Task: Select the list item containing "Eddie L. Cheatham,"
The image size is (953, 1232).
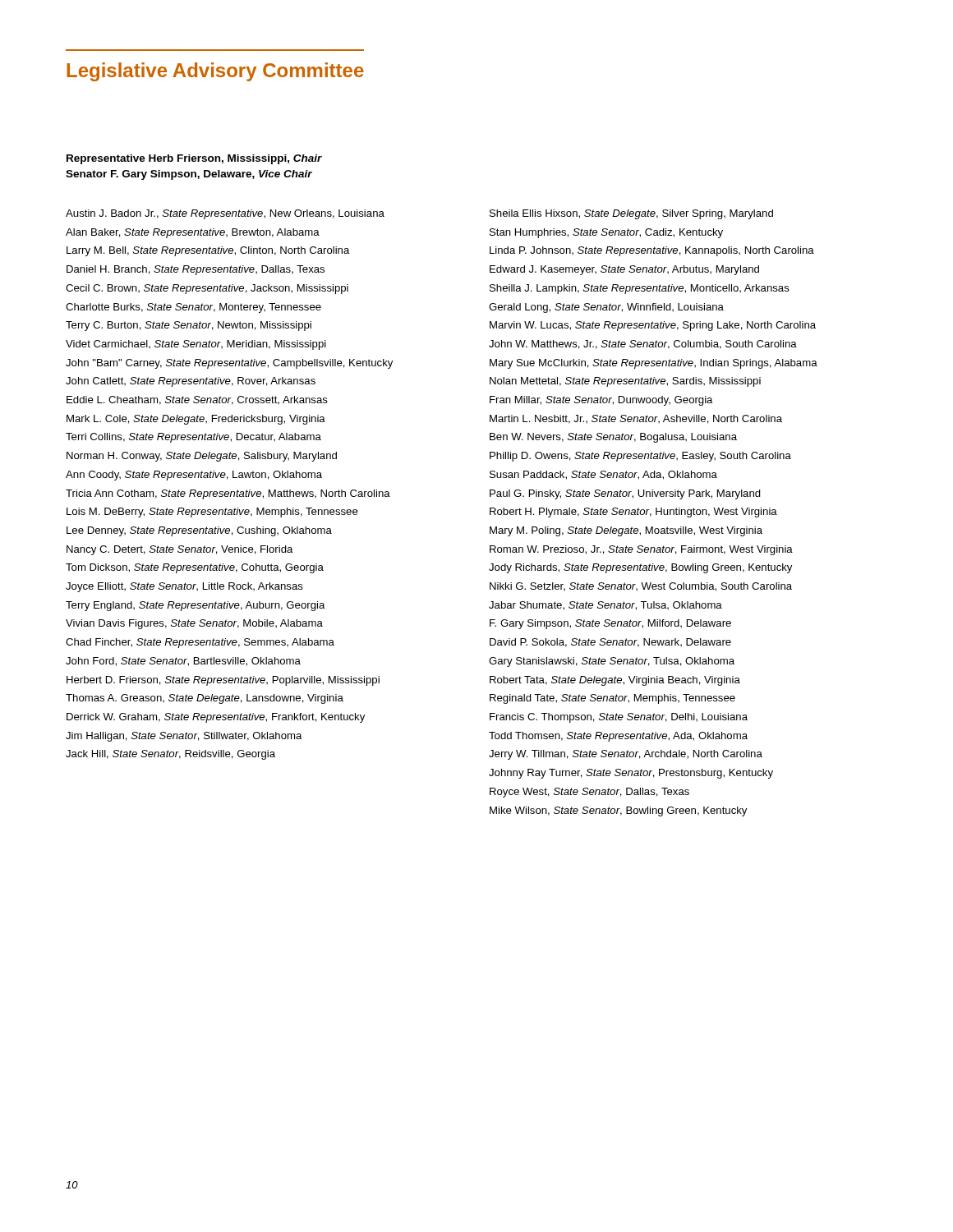Action: tap(265, 400)
